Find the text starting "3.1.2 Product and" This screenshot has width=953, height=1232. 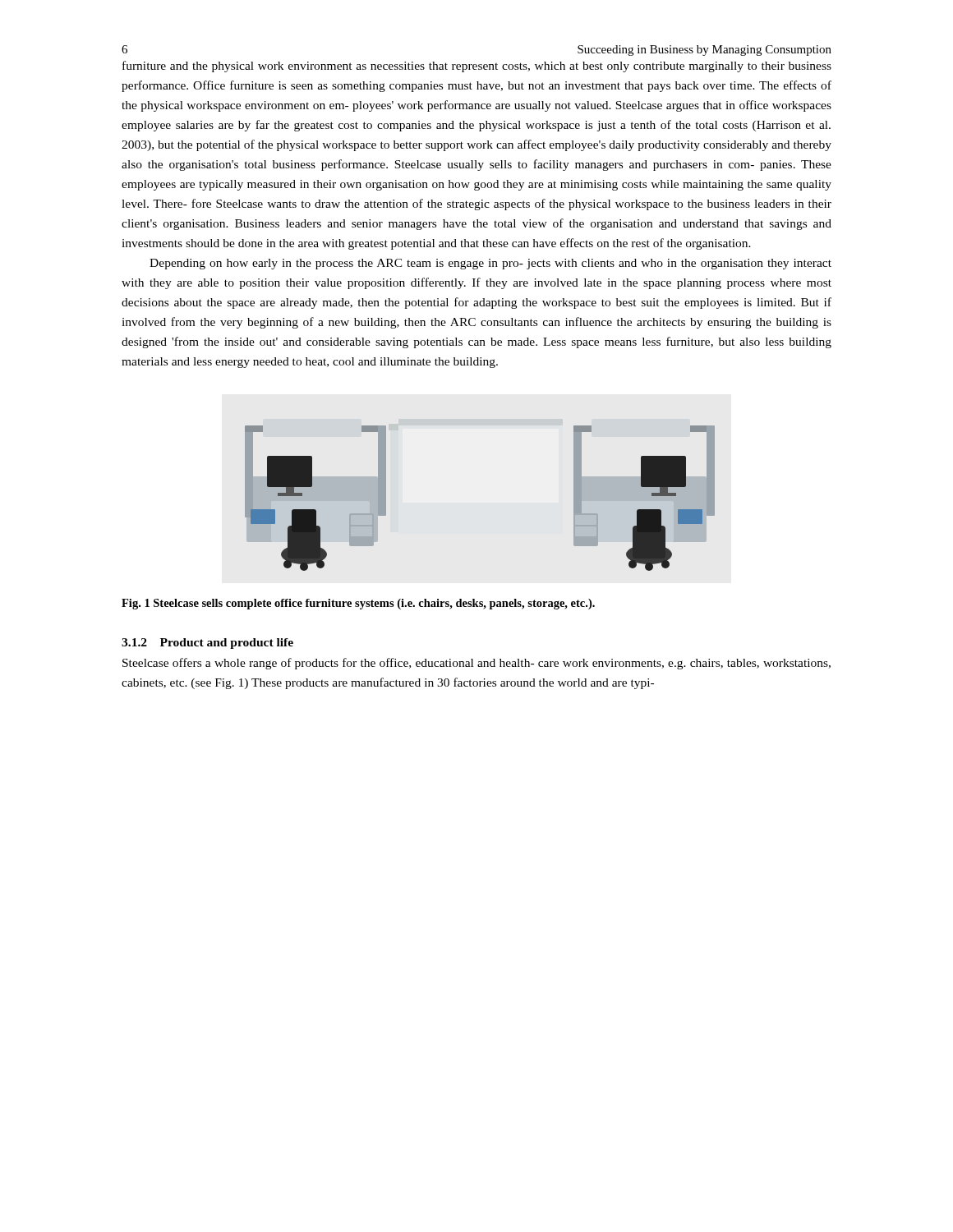click(x=208, y=642)
